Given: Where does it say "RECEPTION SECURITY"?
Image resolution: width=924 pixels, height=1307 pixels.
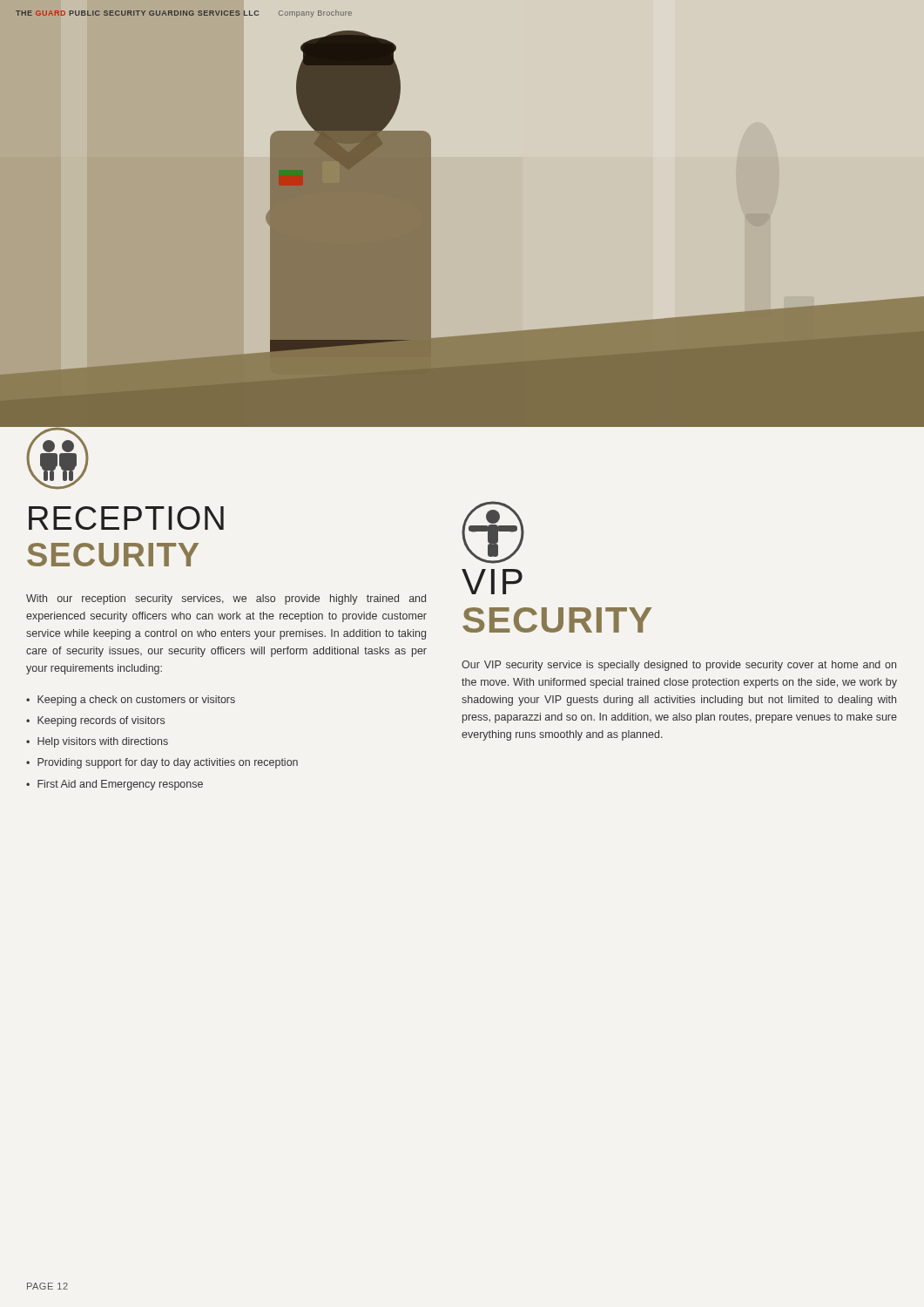Looking at the screenshot, I should pos(226,537).
